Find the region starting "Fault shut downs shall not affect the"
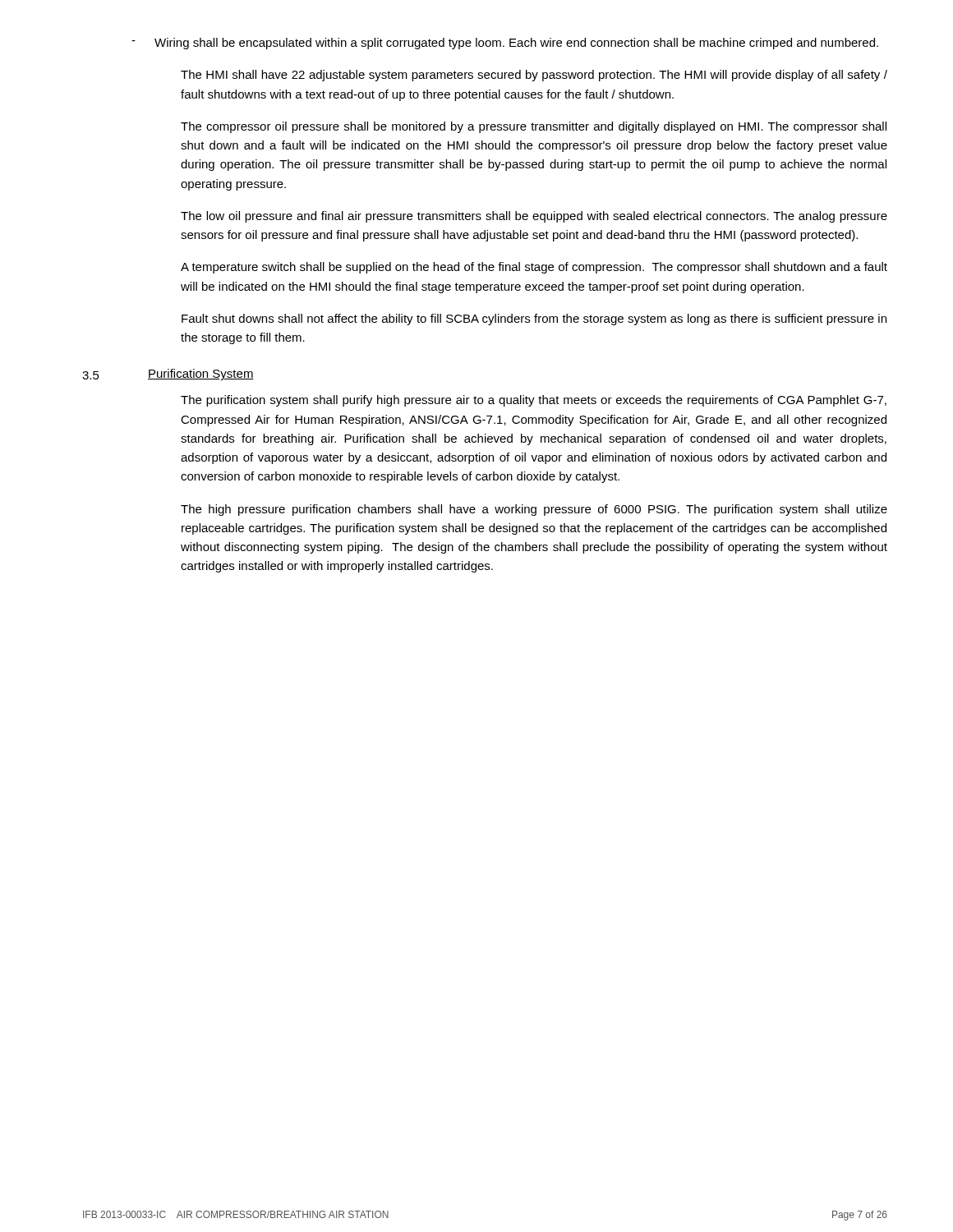Image resolution: width=953 pixels, height=1232 pixels. (534, 328)
